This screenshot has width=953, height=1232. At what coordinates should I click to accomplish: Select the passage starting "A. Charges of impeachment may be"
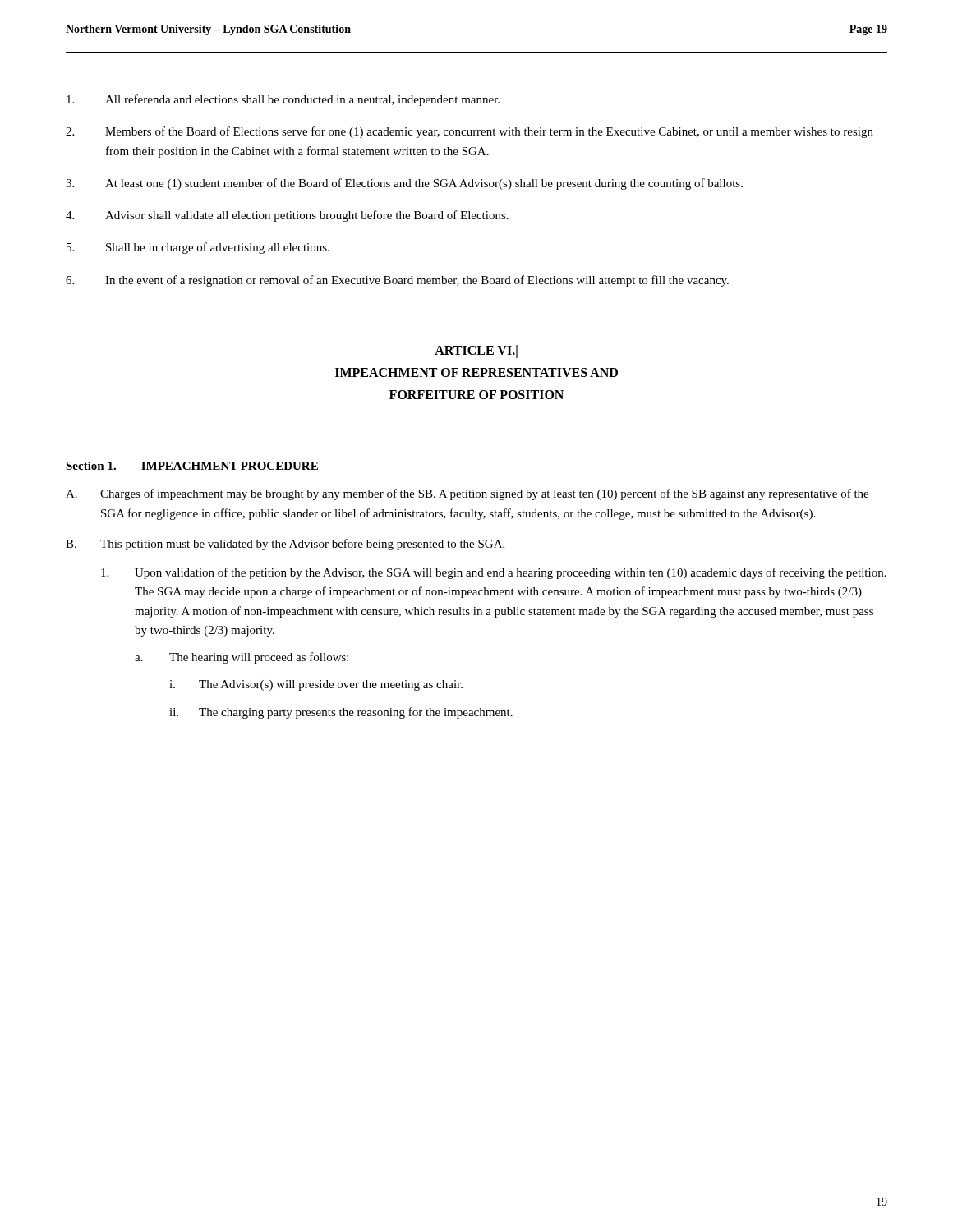[x=476, y=504]
